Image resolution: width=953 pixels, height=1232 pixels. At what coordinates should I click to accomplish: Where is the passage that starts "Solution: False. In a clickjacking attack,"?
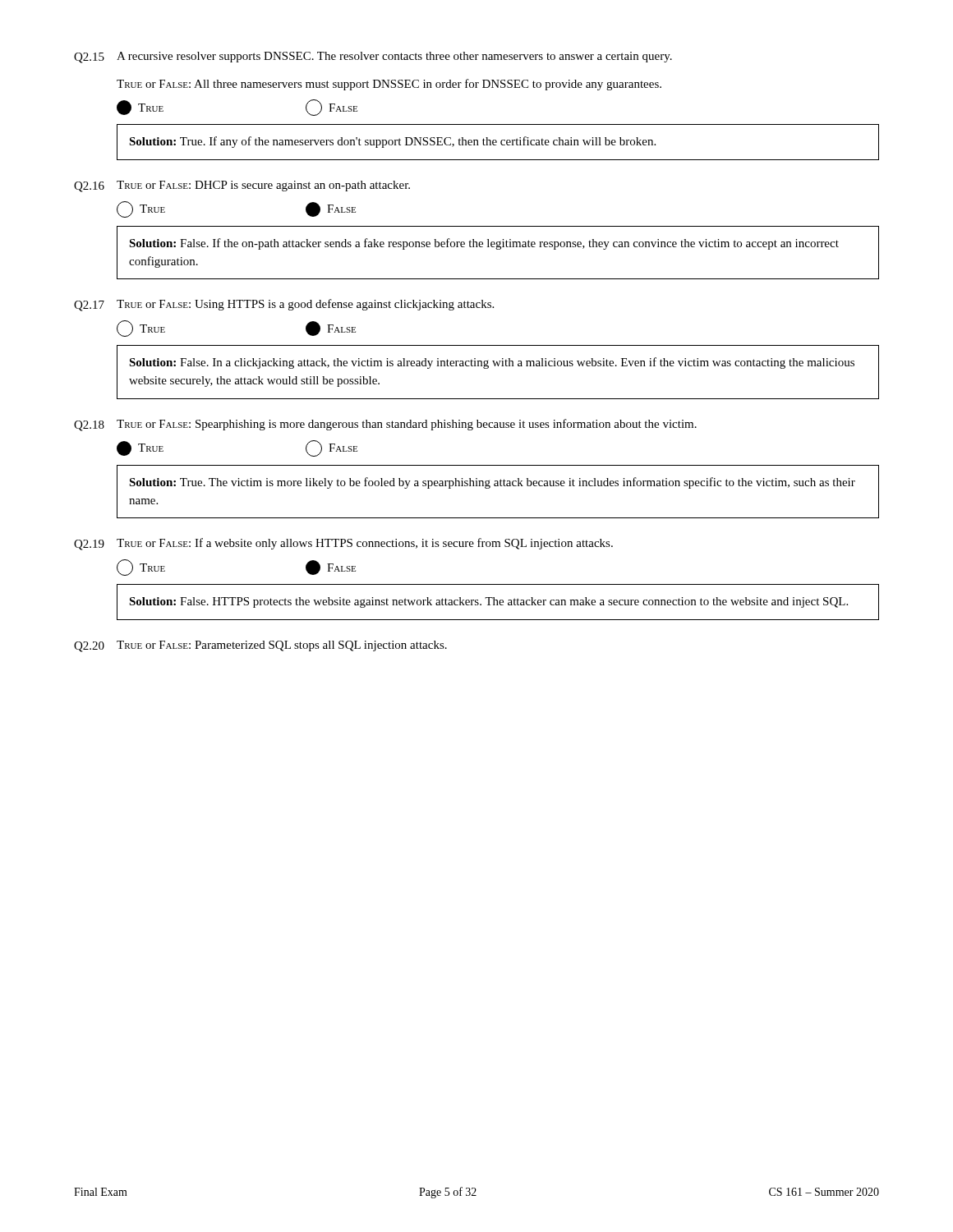tap(492, 371)
